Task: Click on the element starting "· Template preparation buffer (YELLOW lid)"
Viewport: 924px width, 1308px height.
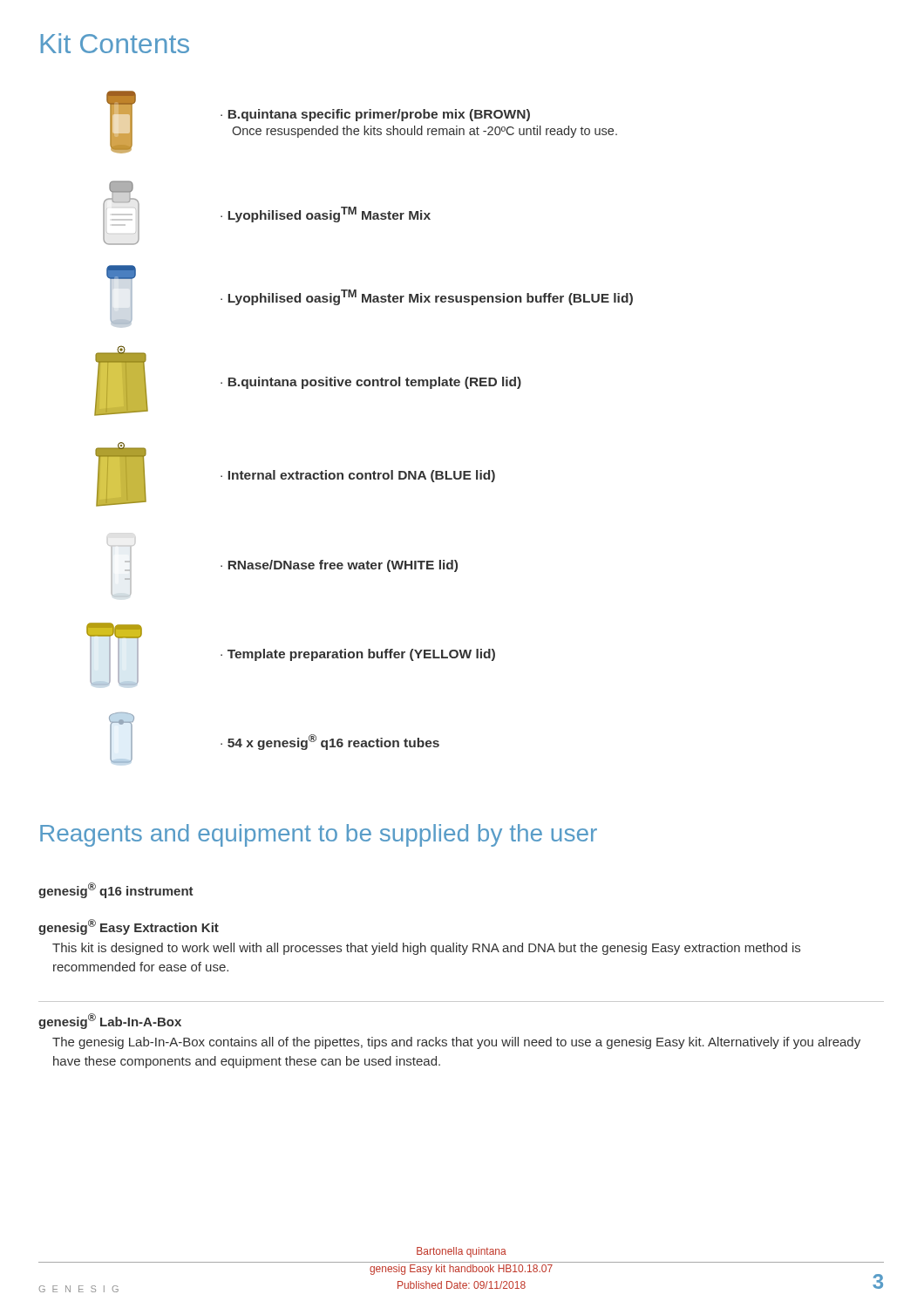Action: point(461,654)
